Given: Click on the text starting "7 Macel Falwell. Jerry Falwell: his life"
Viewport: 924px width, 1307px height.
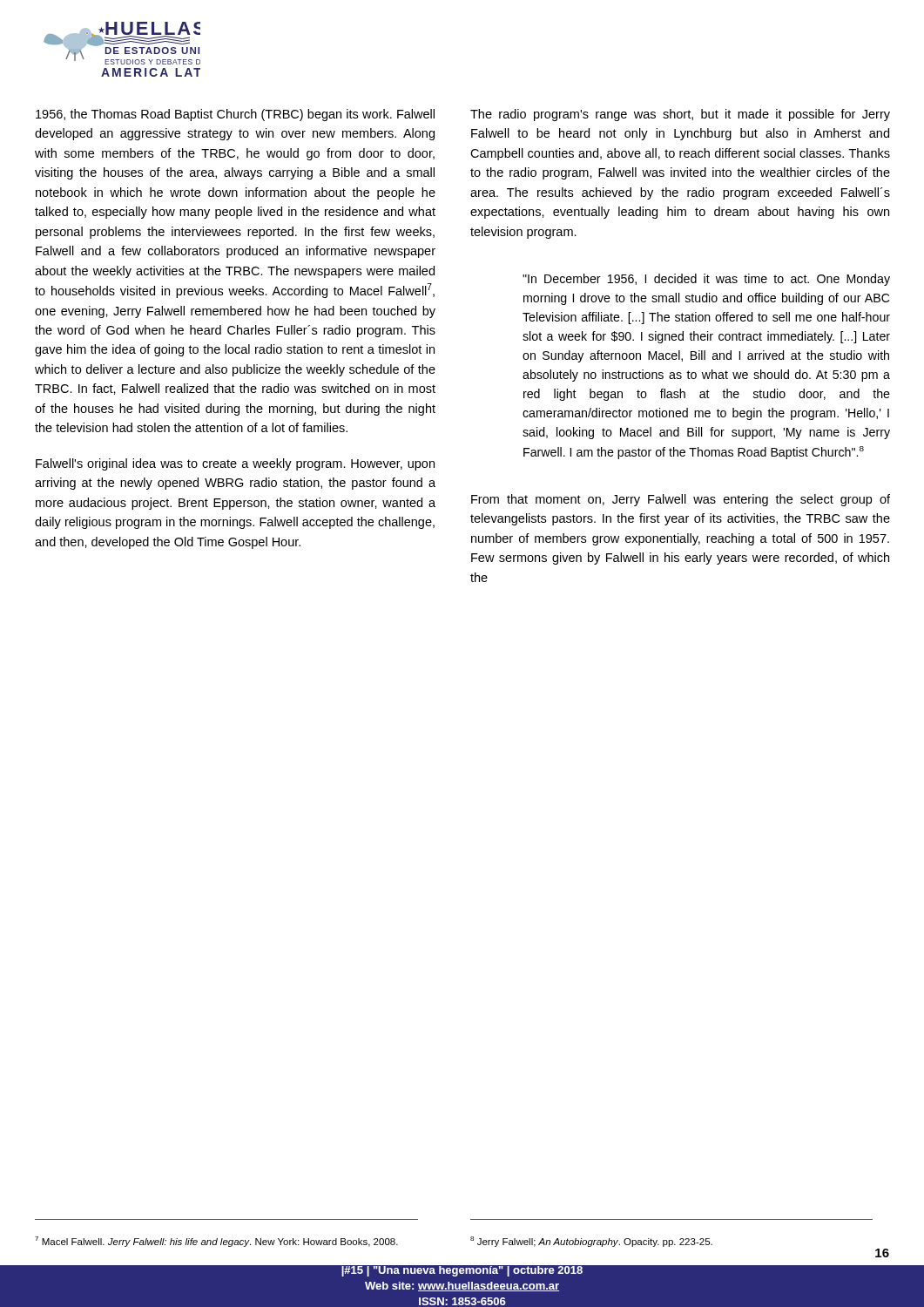Looking at the screenshot, I should click(x=226, y=1241).
